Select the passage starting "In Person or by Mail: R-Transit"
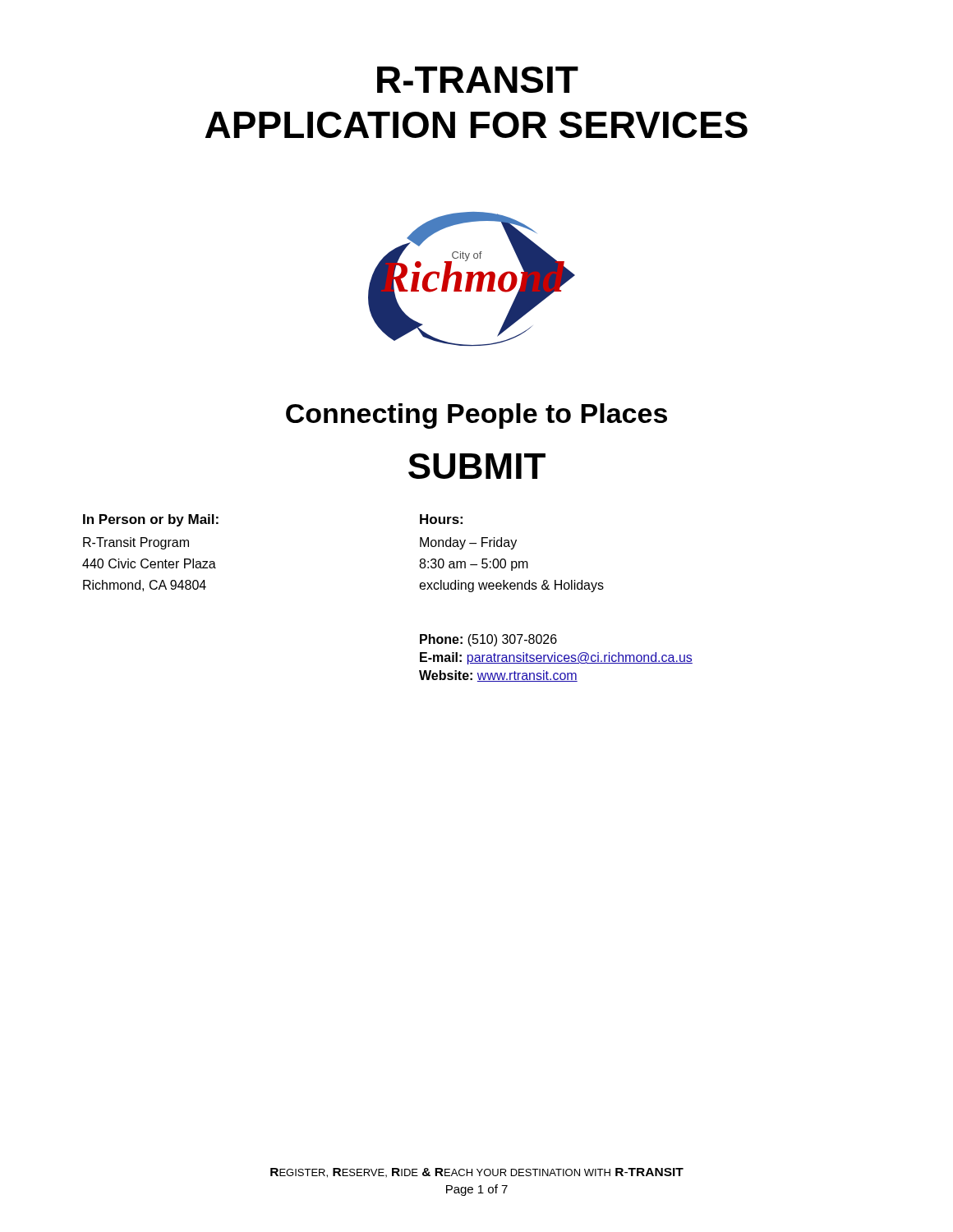The image size is (953, 1232). coord(214,554)
